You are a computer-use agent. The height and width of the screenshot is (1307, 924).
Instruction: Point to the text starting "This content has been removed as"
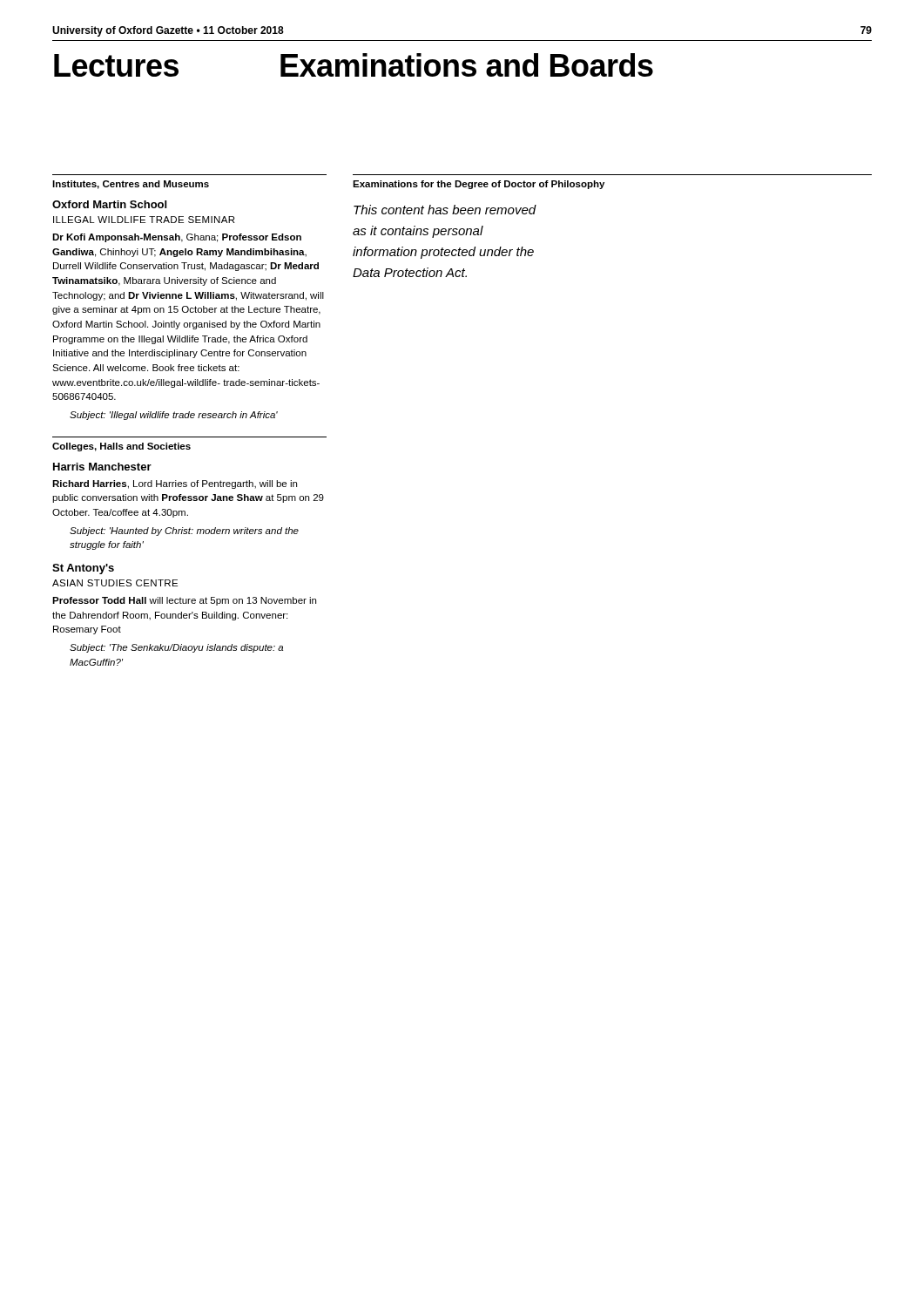(x=444, y=241)
